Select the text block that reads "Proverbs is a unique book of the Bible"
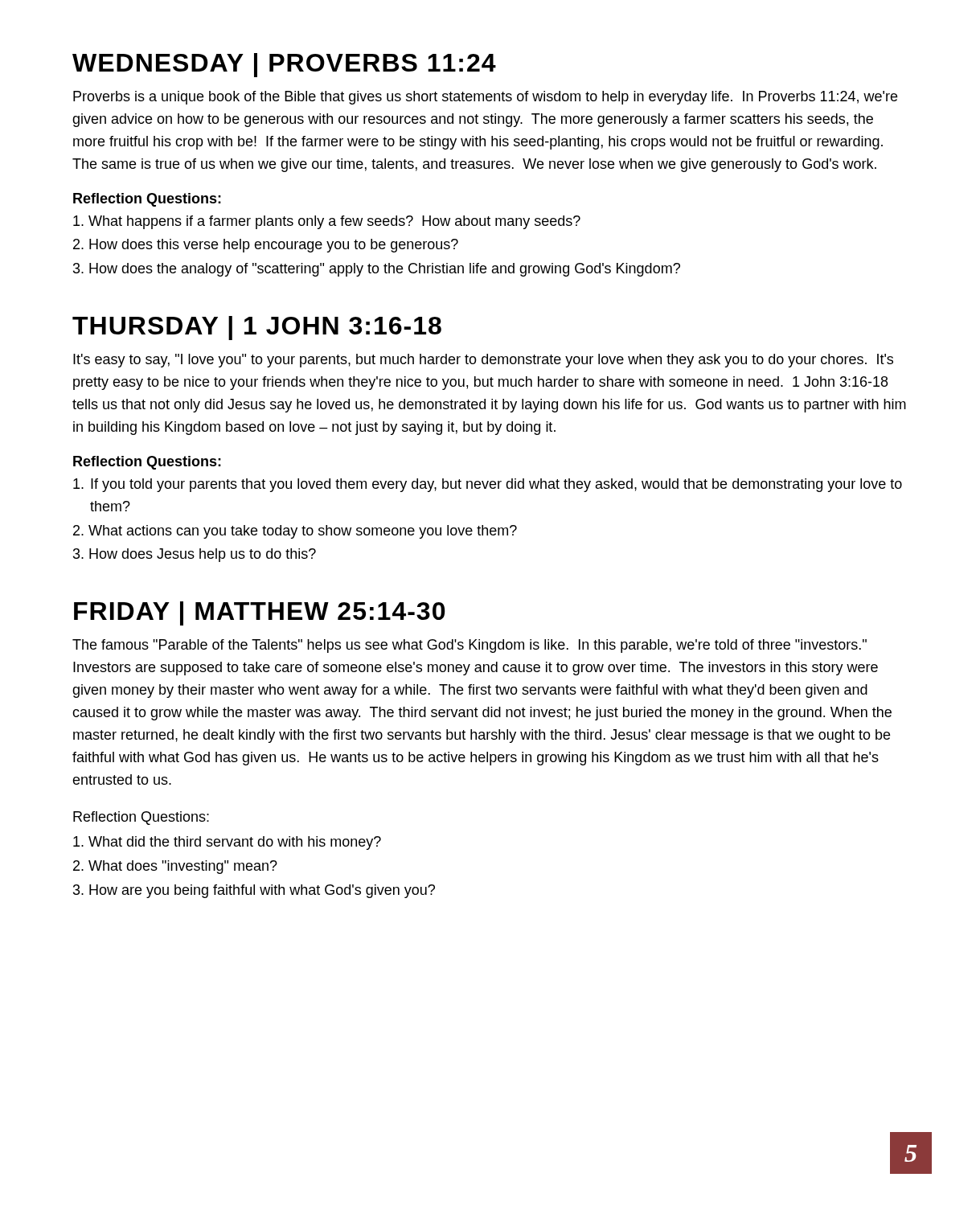The height and width of the screenshot is (1206, 980). click(485, 130)
